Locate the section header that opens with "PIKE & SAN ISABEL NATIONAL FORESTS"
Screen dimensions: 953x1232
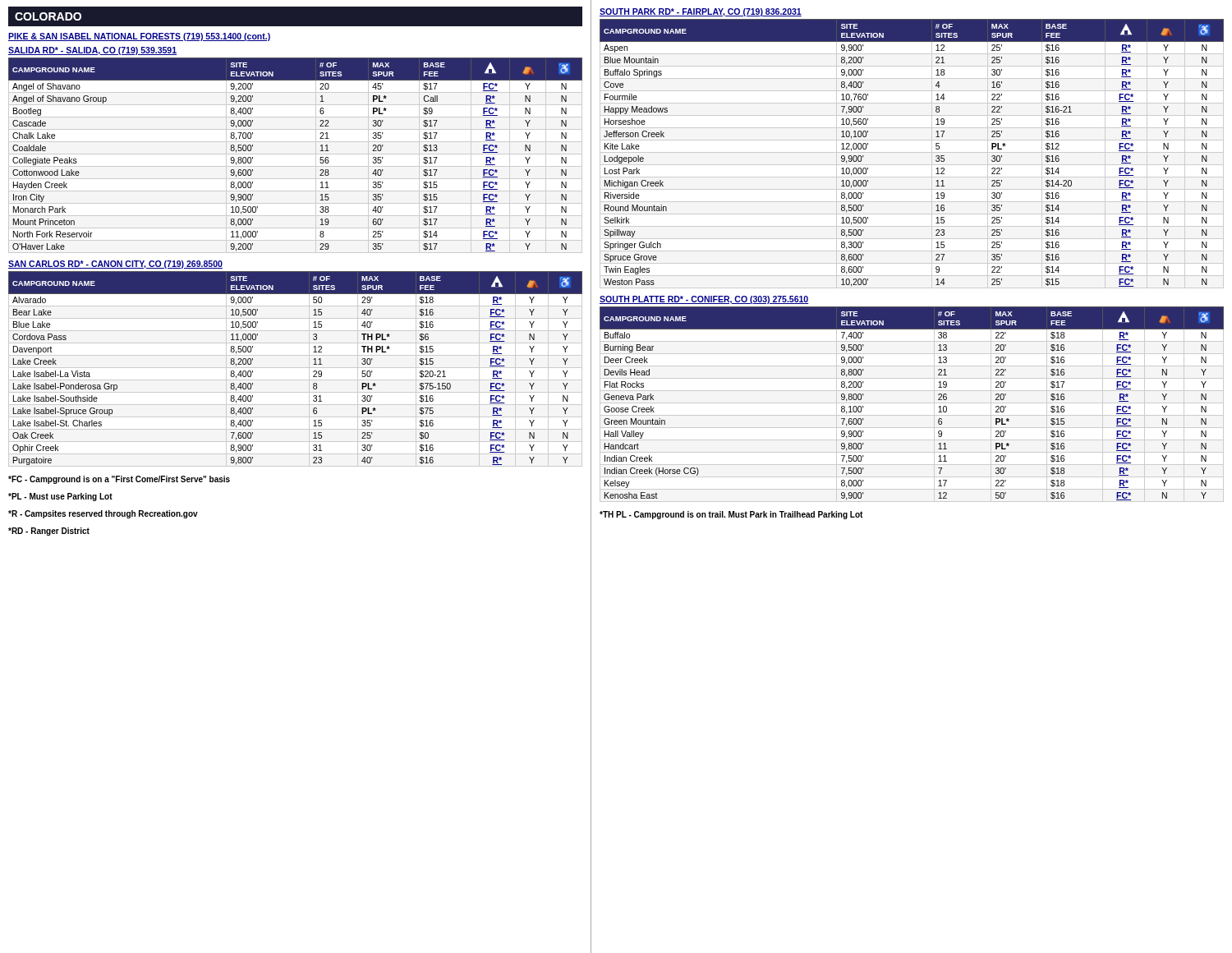139,36
